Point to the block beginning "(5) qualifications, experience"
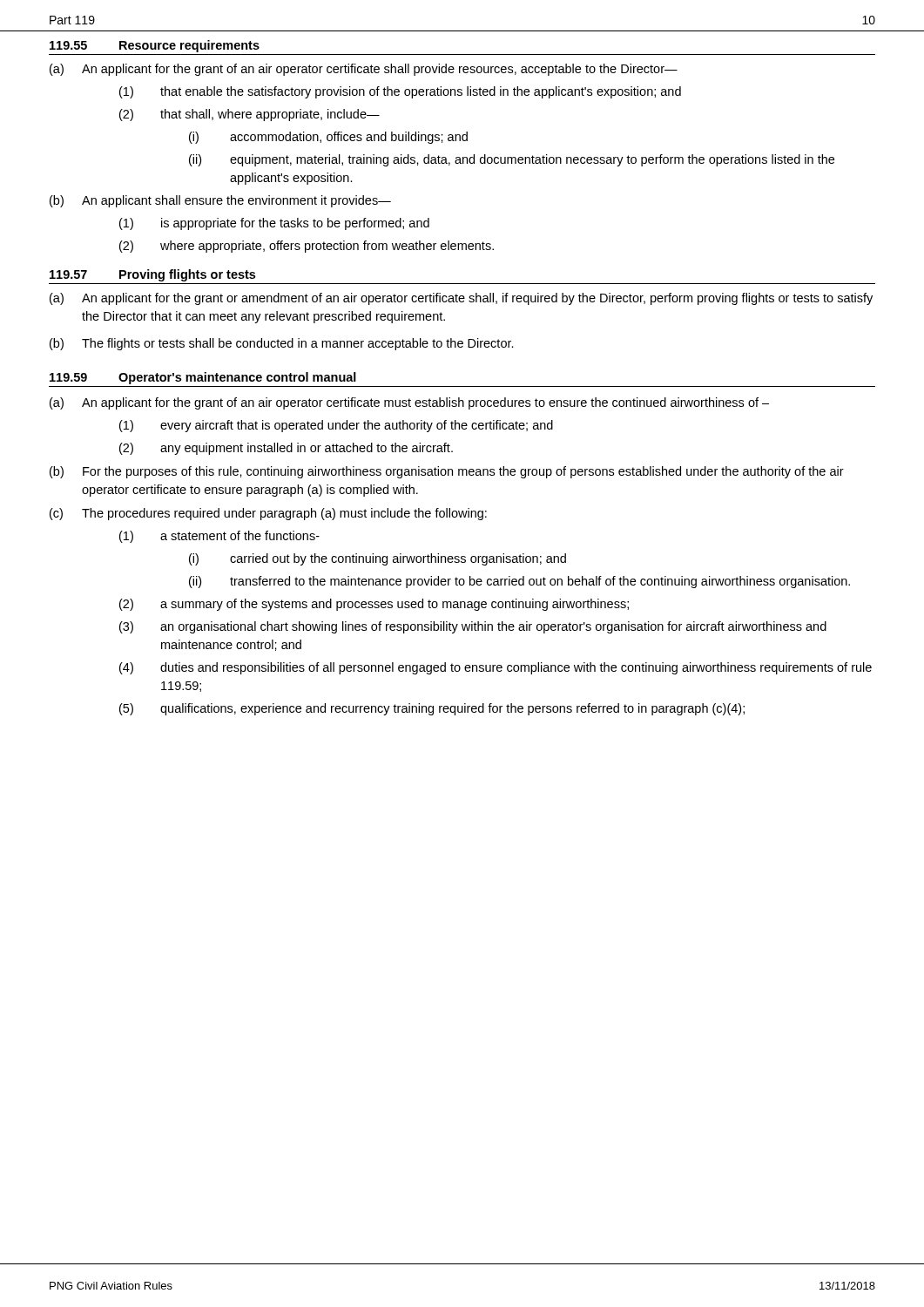The image size is (924, 1307). coord(497,709)
